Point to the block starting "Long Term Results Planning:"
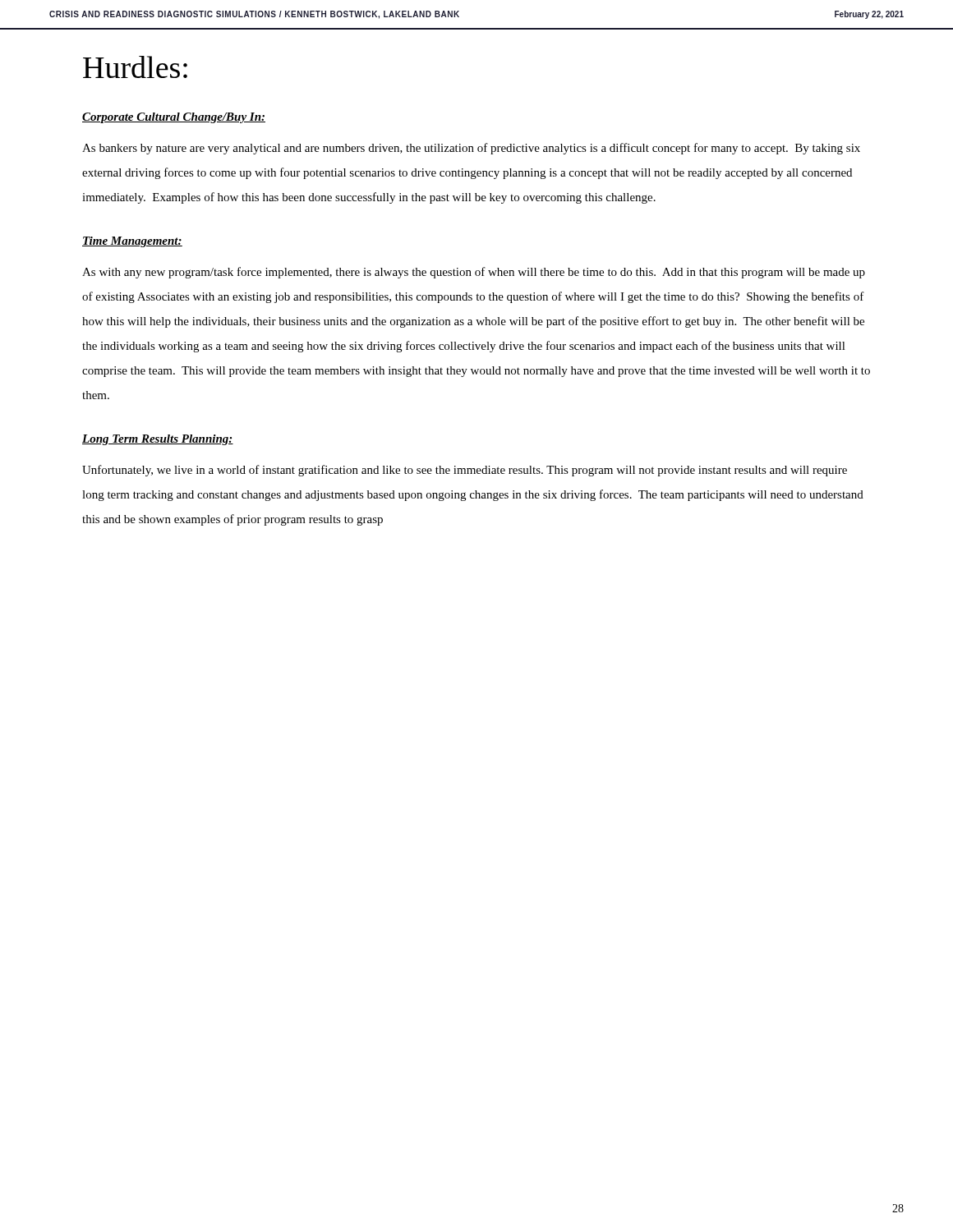 (x=157, y=439)
